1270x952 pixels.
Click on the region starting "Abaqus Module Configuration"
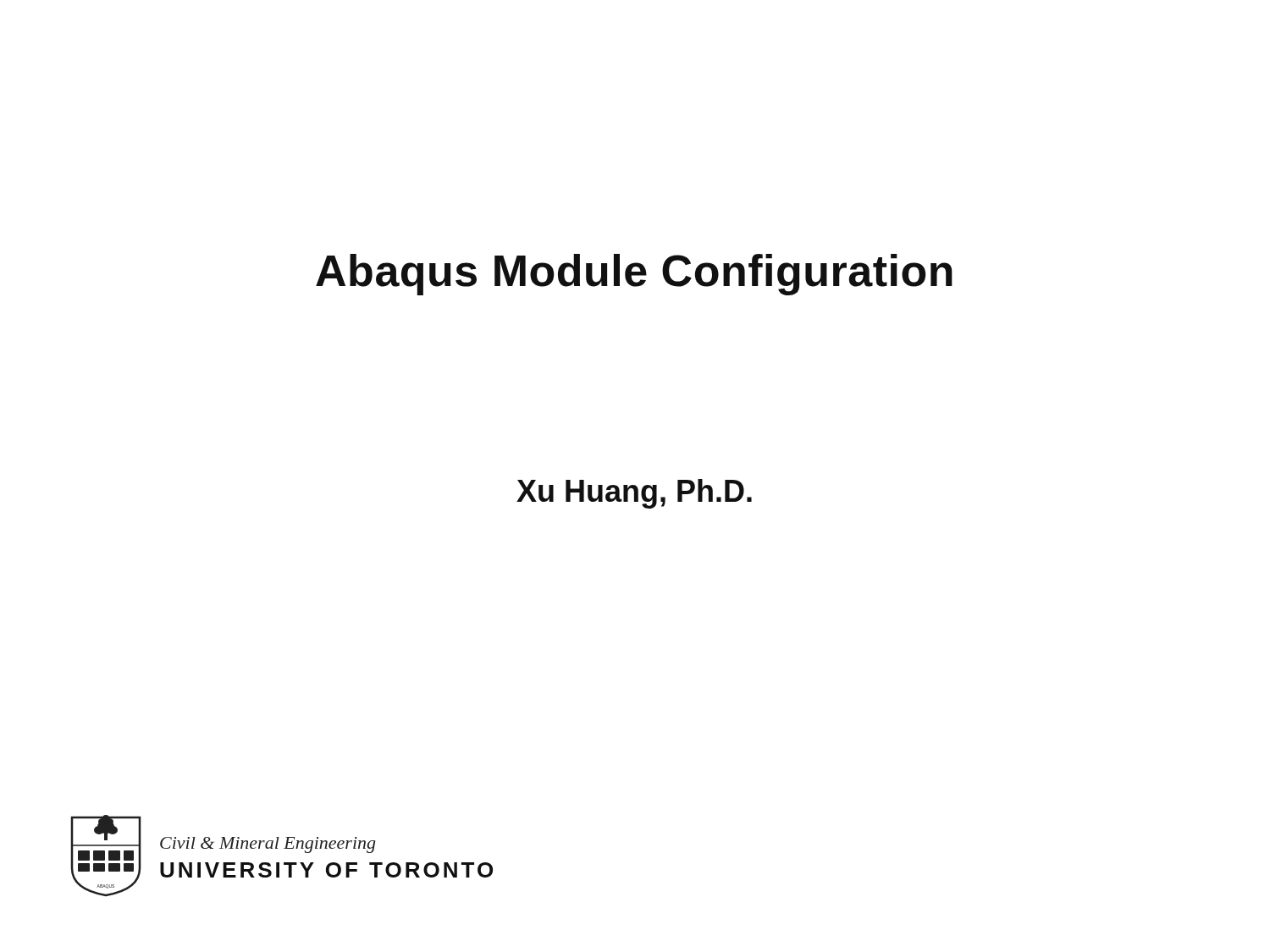pos(635,271)
